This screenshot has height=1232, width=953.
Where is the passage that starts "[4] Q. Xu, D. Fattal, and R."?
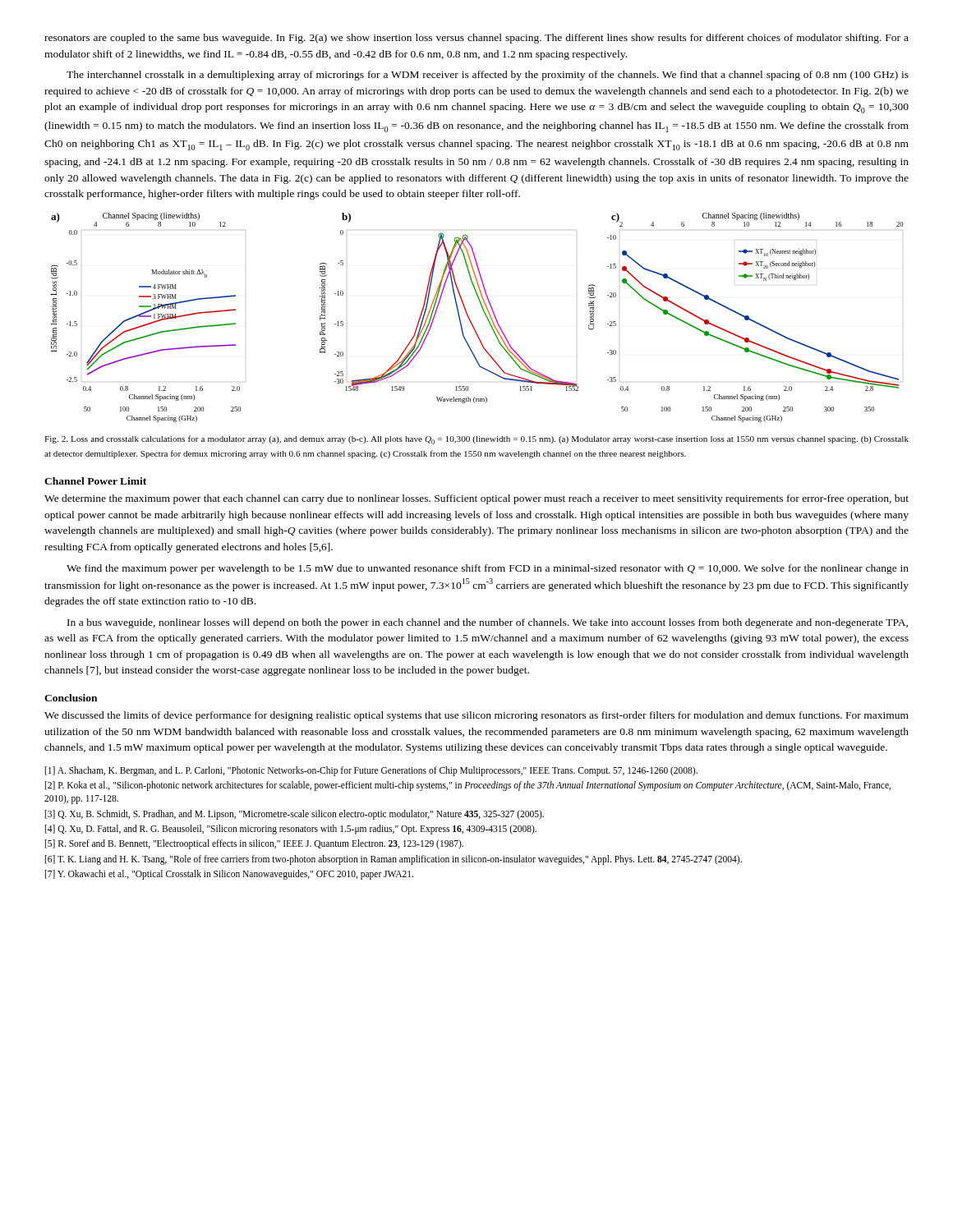click(291, 829)
